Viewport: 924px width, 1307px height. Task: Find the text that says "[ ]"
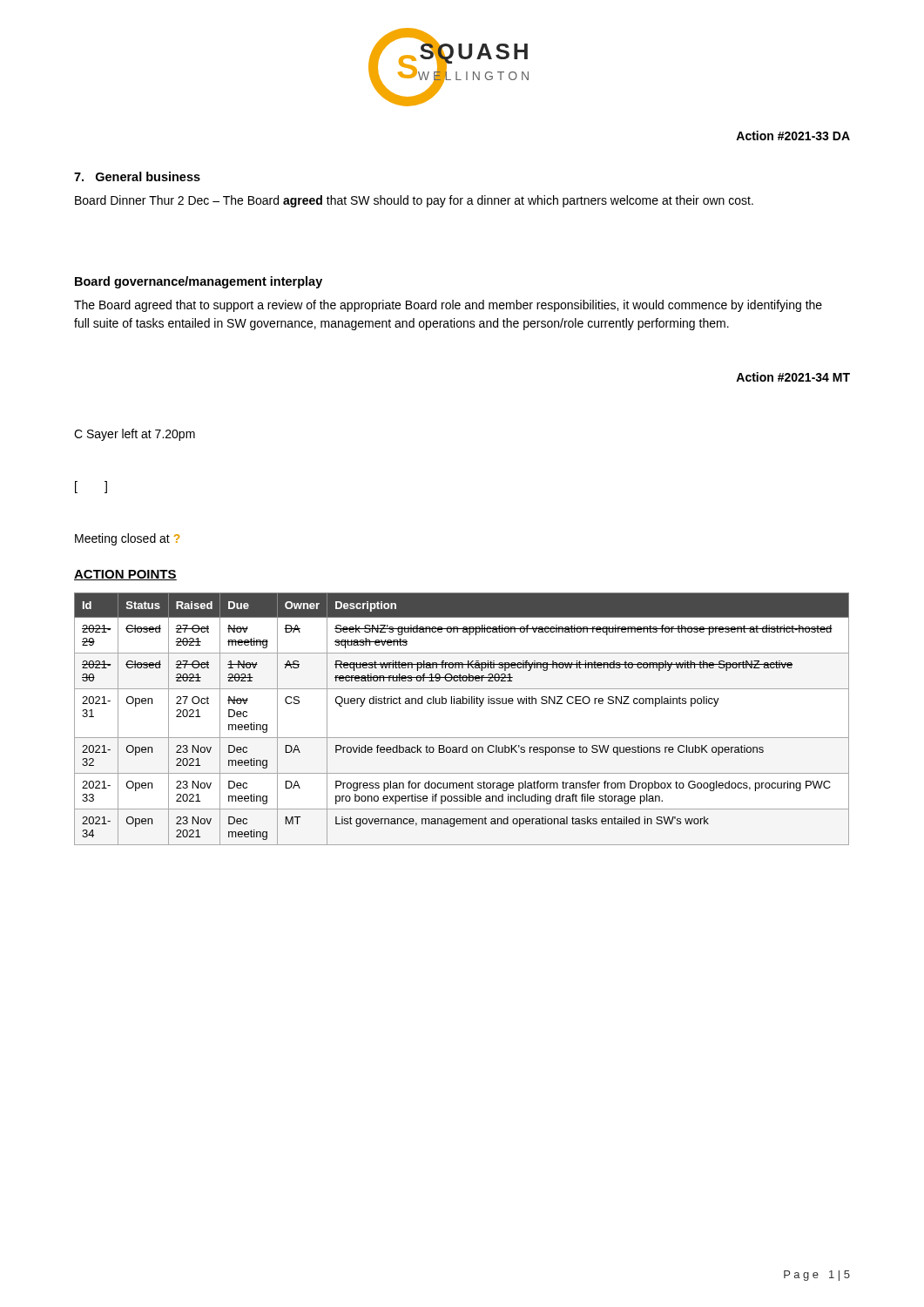75,487
